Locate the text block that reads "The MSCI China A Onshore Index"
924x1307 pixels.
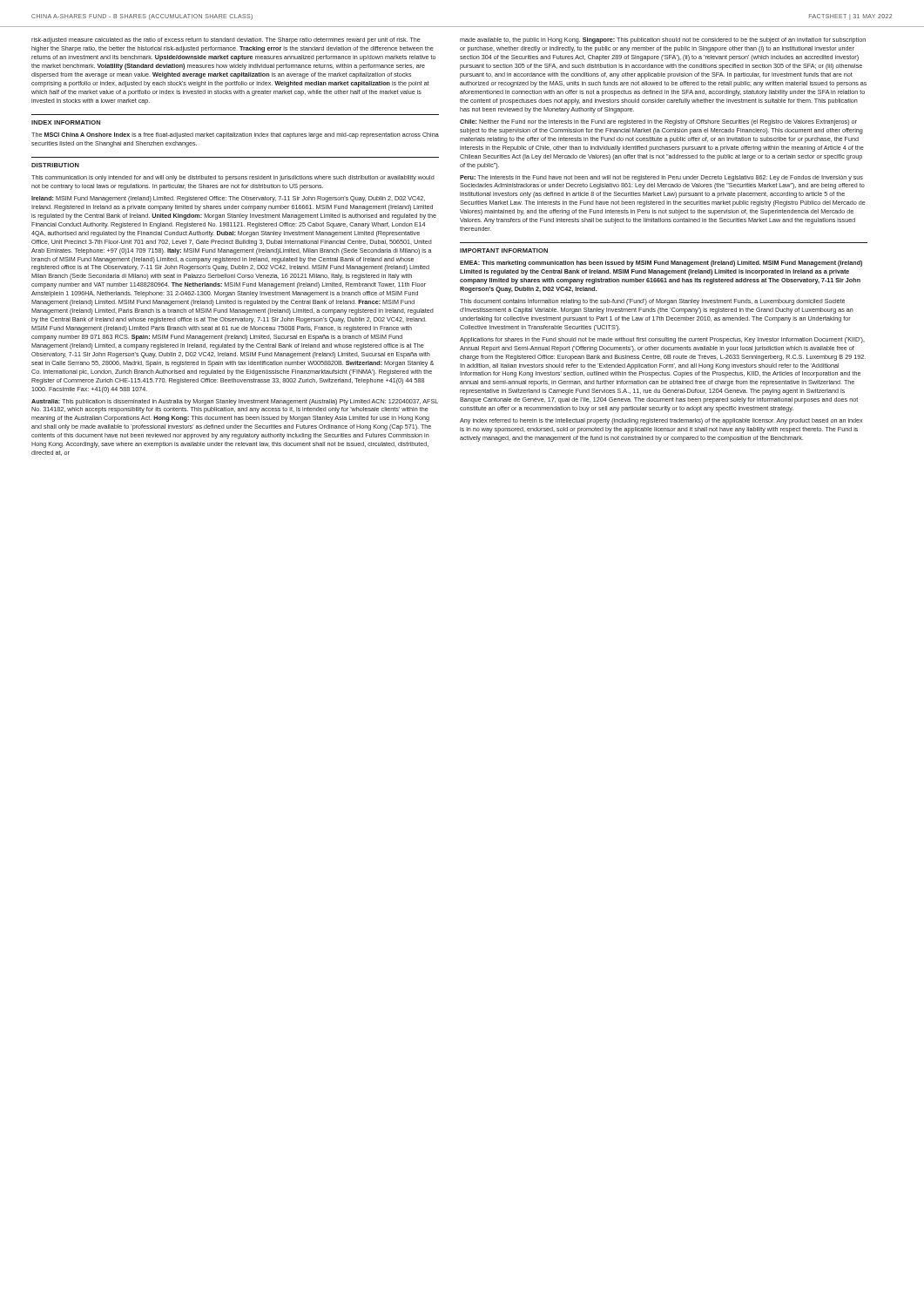tap(235, 139)
